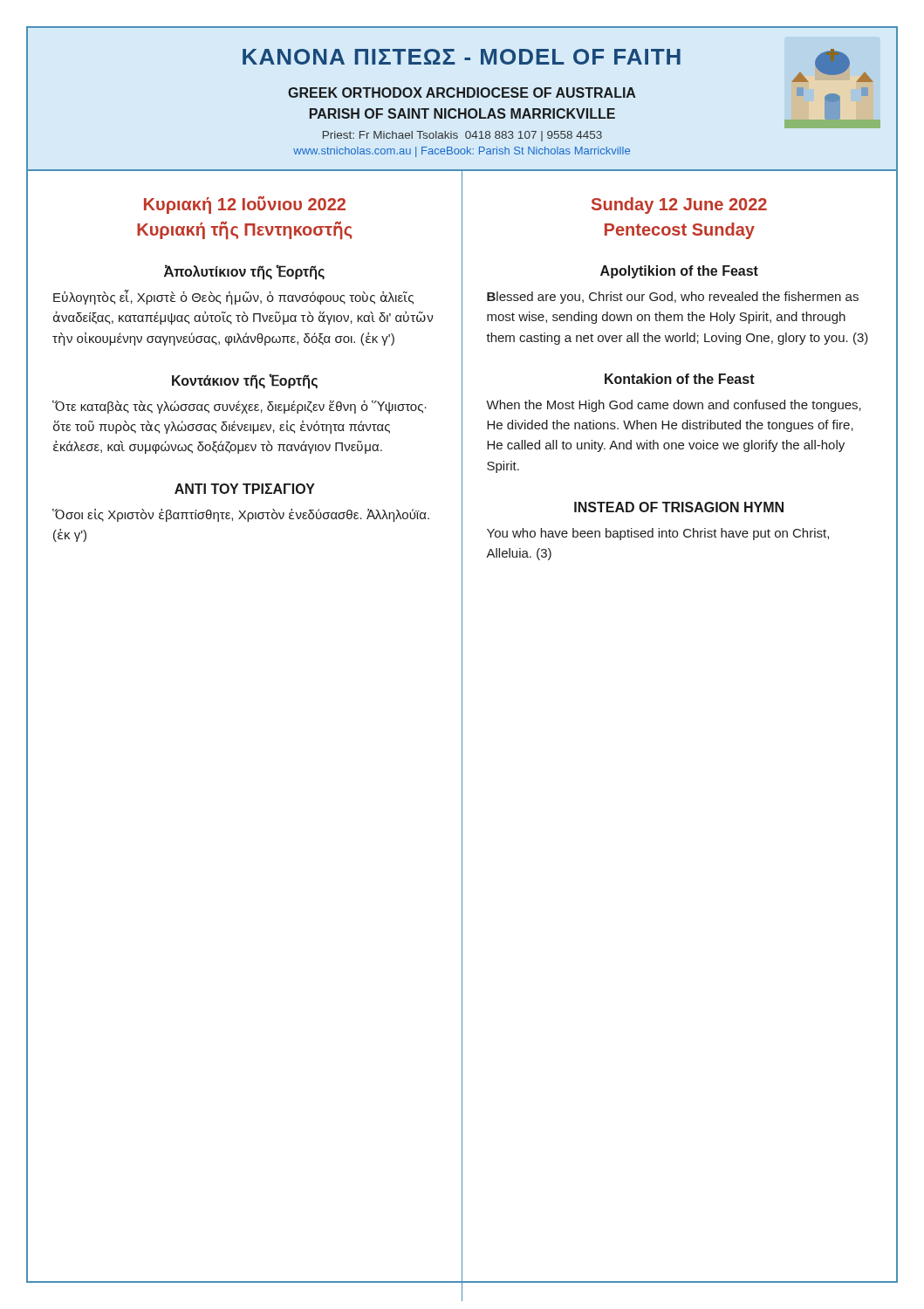
Task: Select the text block starting "Blessed are you, Christ our God, who"
Action: tap(677, 317)
